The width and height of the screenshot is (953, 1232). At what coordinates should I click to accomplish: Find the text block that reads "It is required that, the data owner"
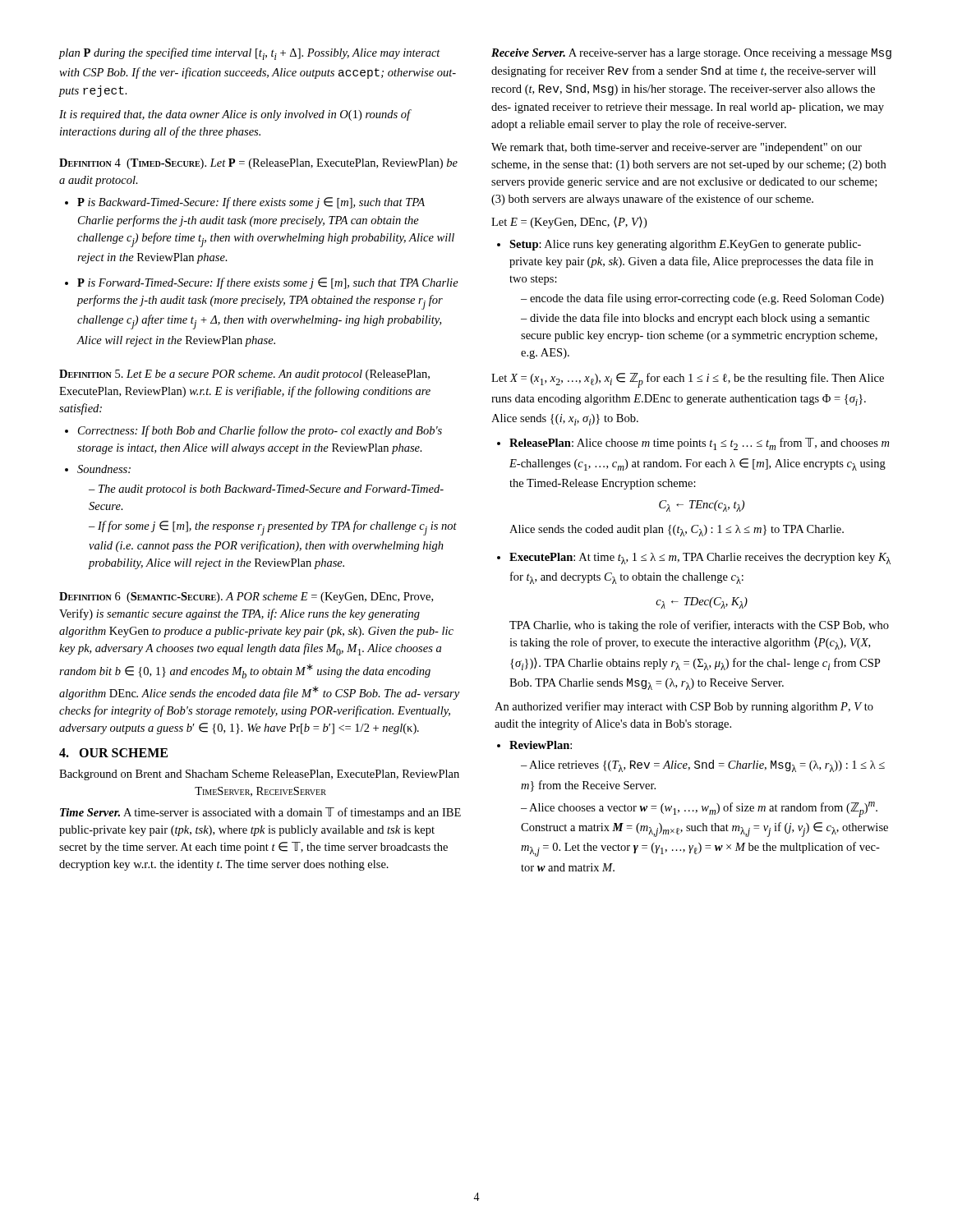(x=235, y=123)
